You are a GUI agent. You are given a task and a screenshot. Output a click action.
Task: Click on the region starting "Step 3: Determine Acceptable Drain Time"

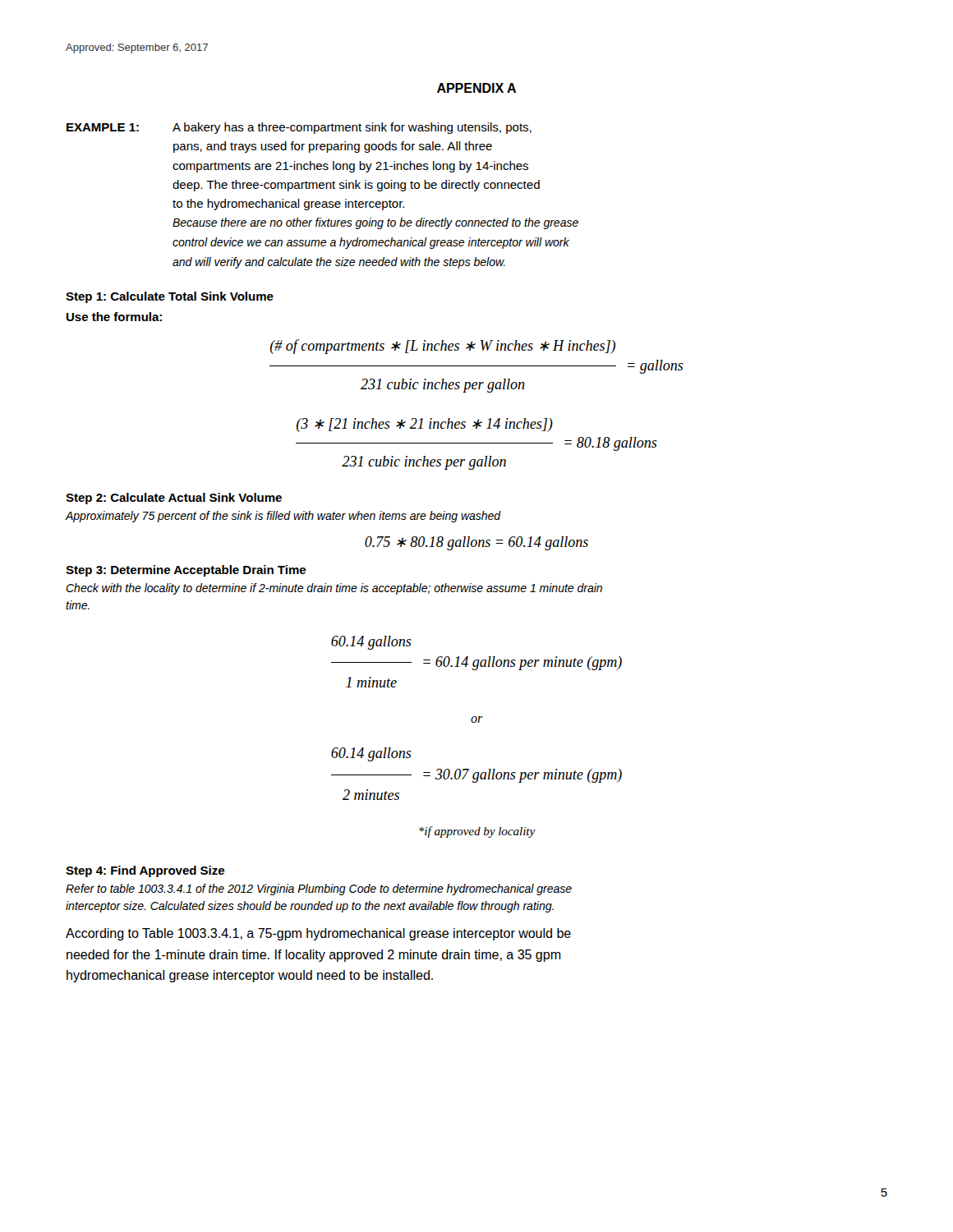186,569
